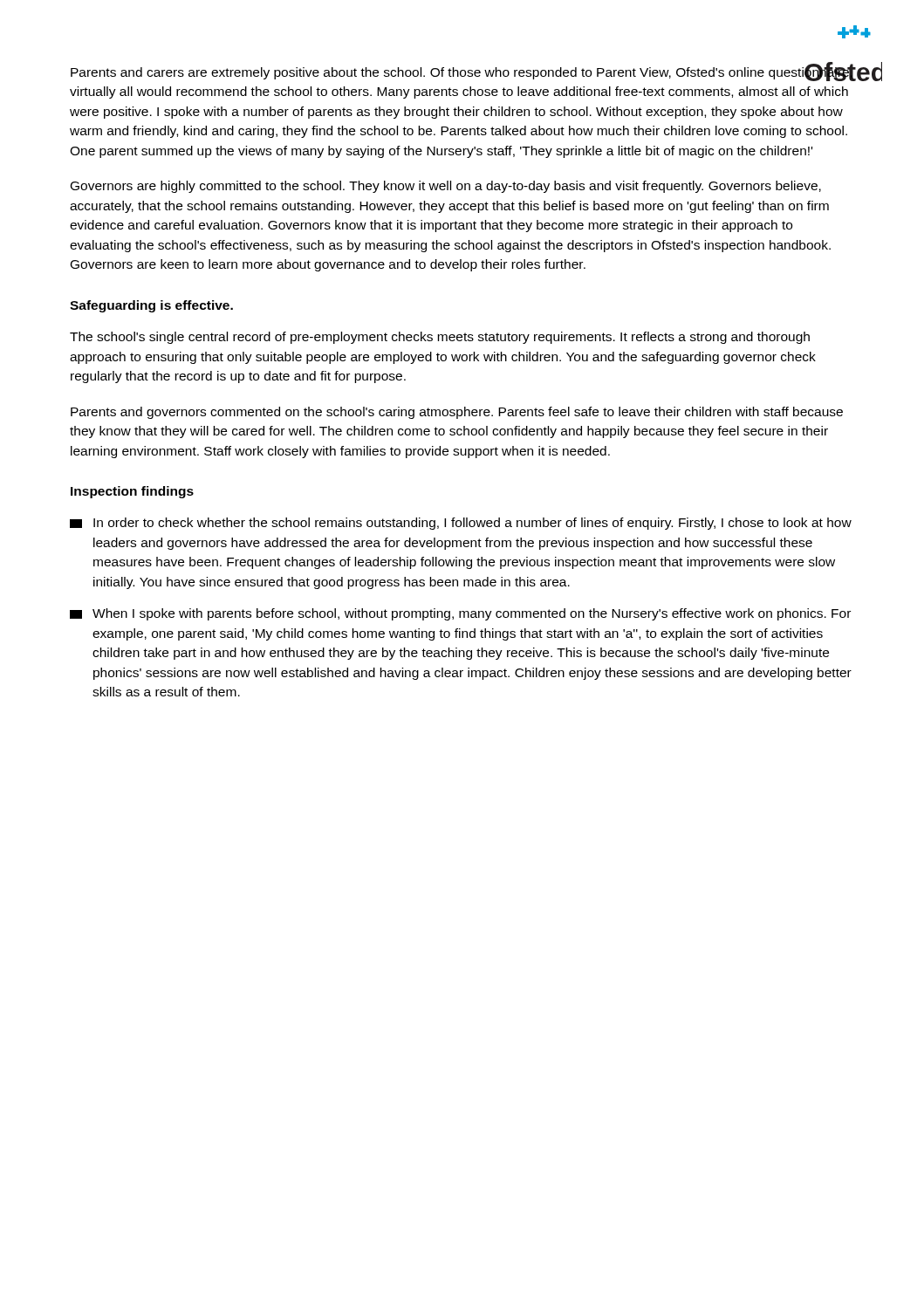Select the block starting "Parents and carers are extremely positive about"
Image resolution: width=924 pixels, height=1309 pixels.
coord(461,111)
